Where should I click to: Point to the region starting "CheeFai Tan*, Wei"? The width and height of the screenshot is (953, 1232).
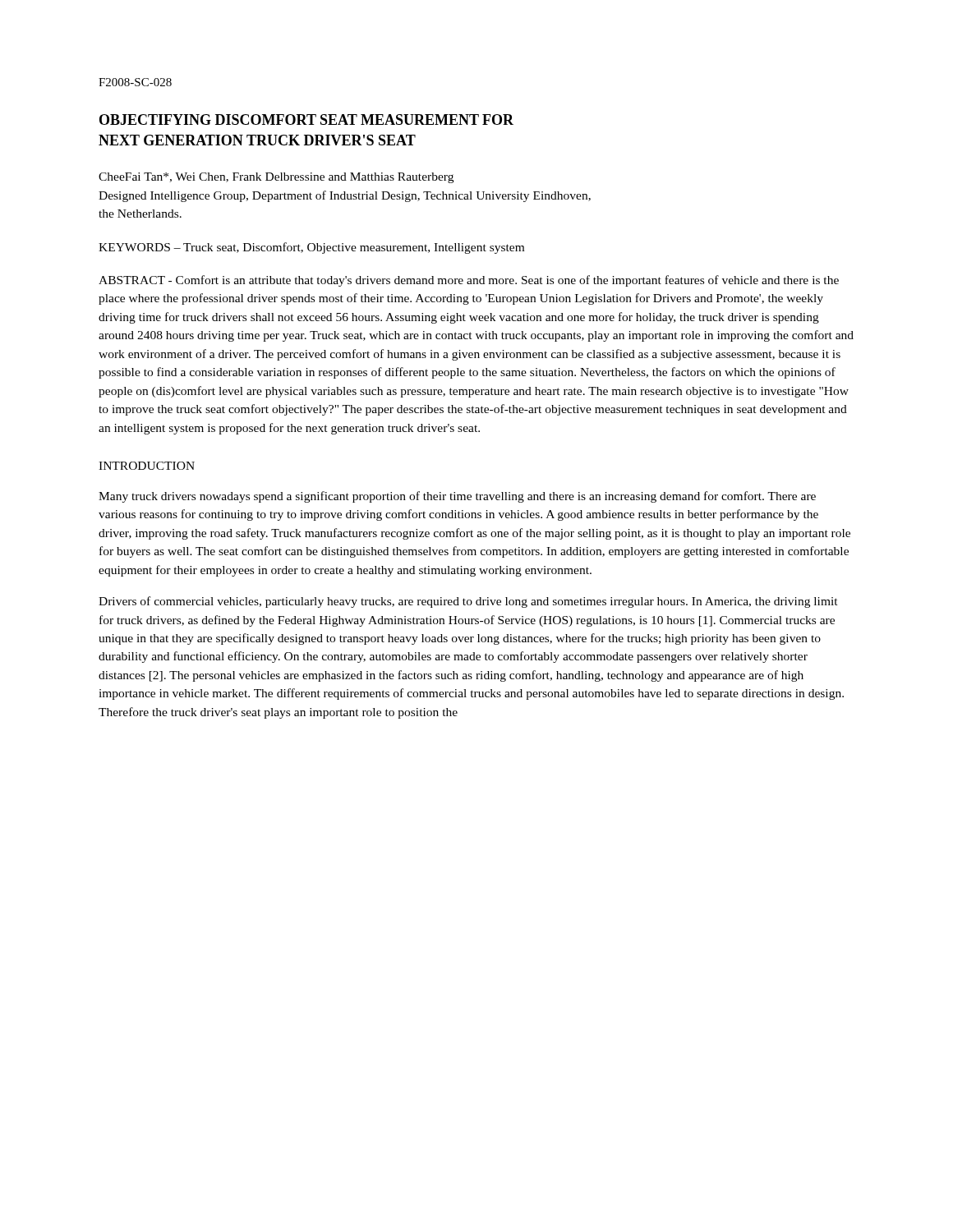(345, 195)
